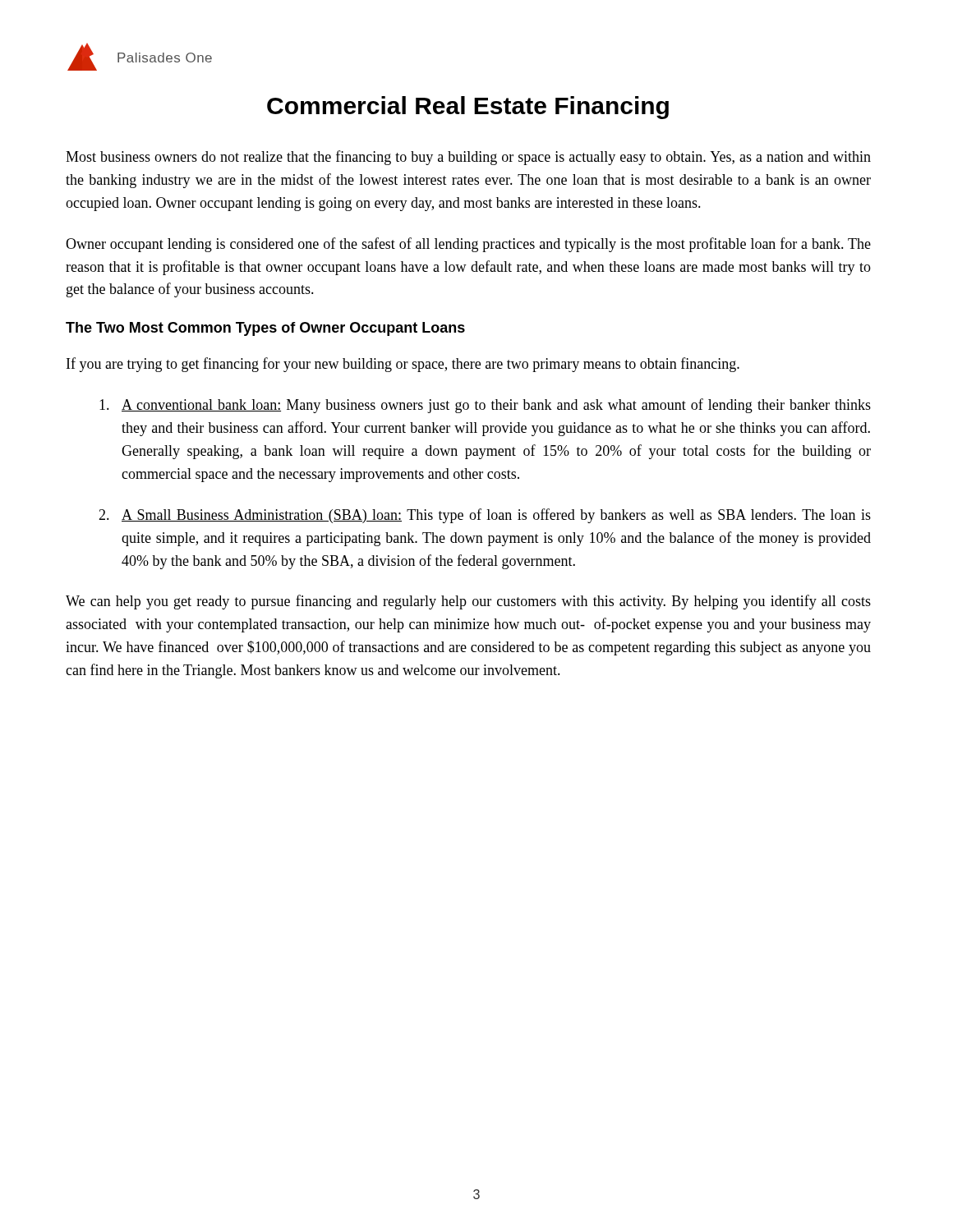Click the section header
The height and width of the screenshot is (1232, 953).
point(266,328)
